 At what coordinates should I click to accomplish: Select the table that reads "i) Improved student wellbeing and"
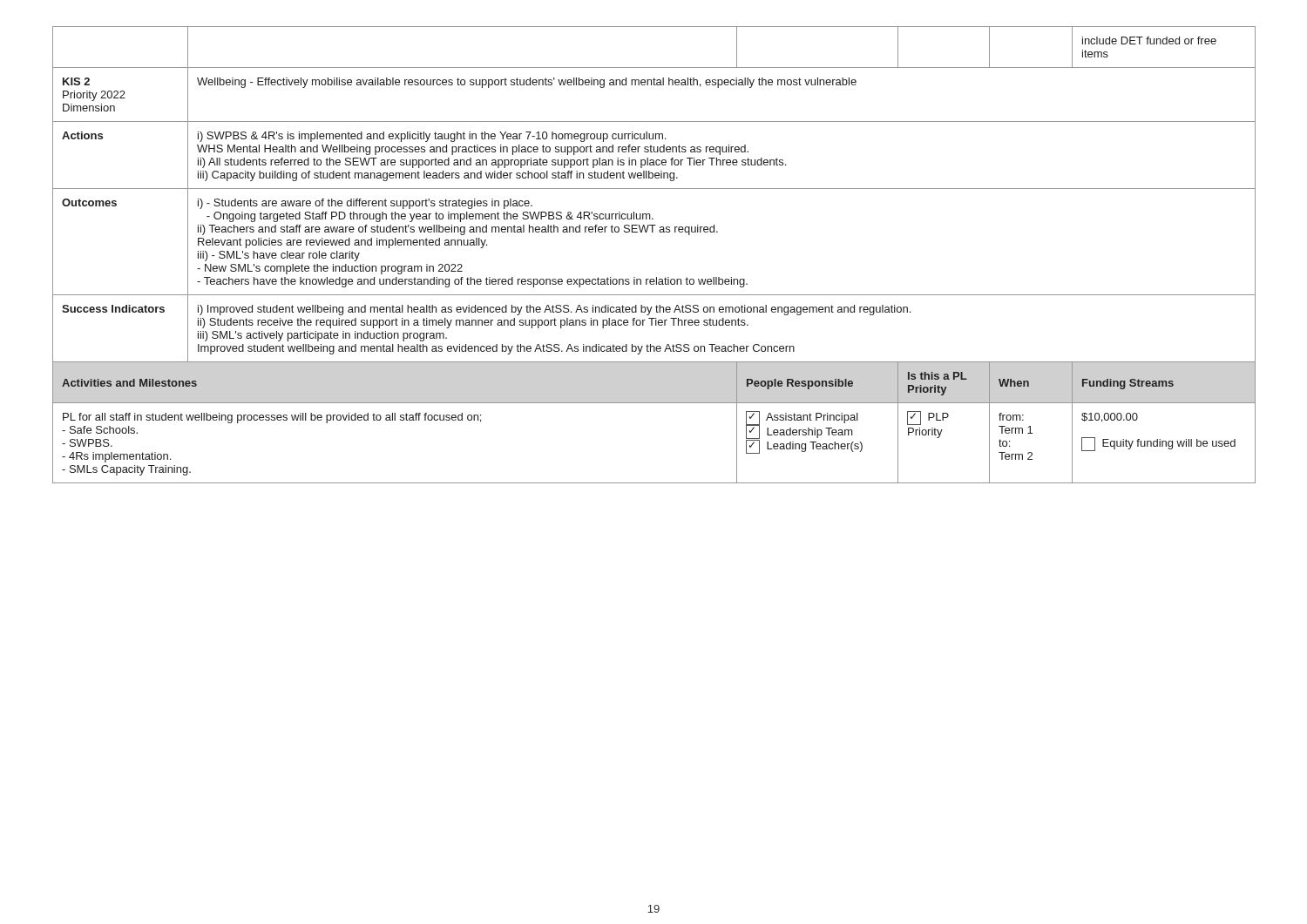[654, 255]
